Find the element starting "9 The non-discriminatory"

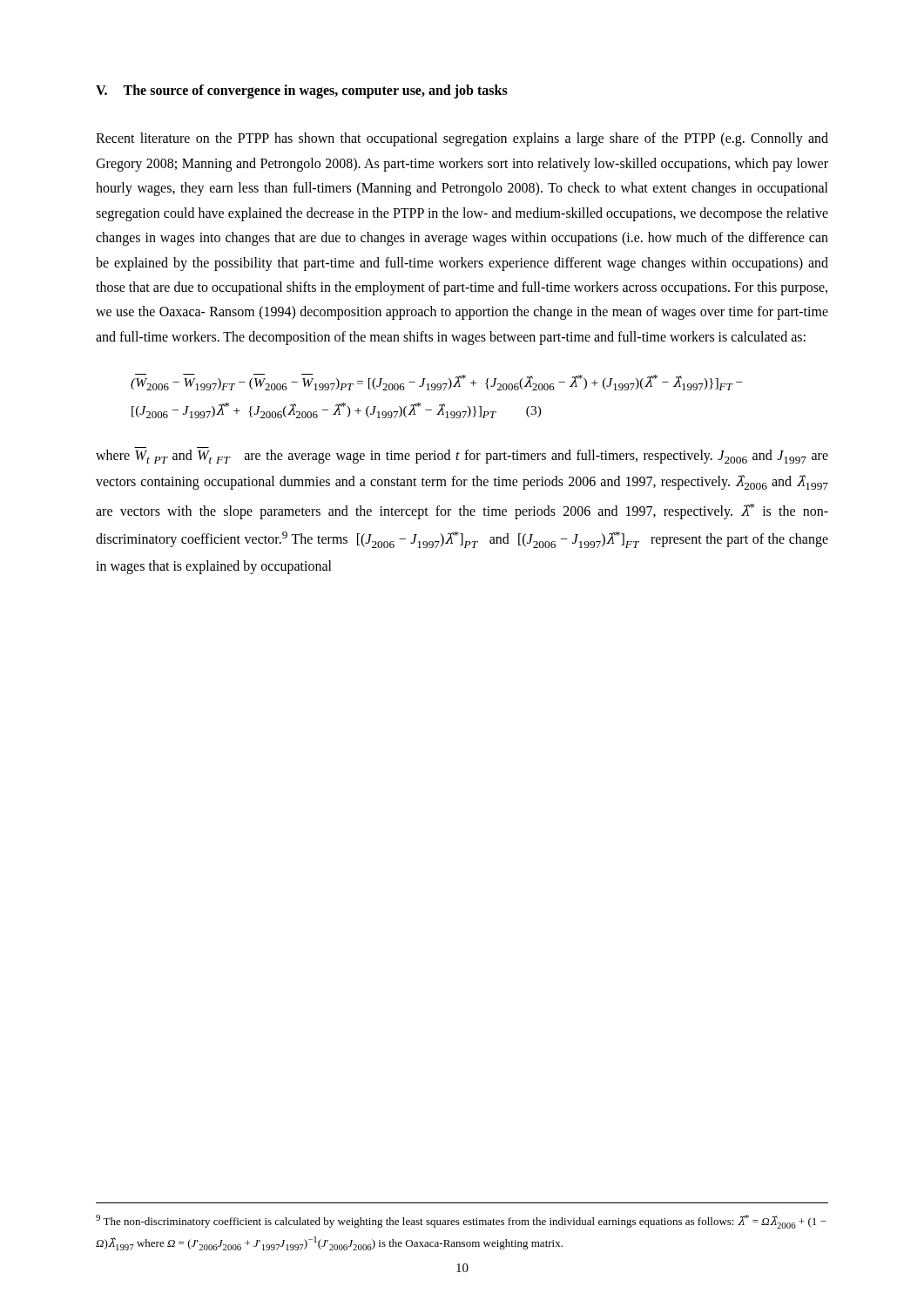[461, 1232]
